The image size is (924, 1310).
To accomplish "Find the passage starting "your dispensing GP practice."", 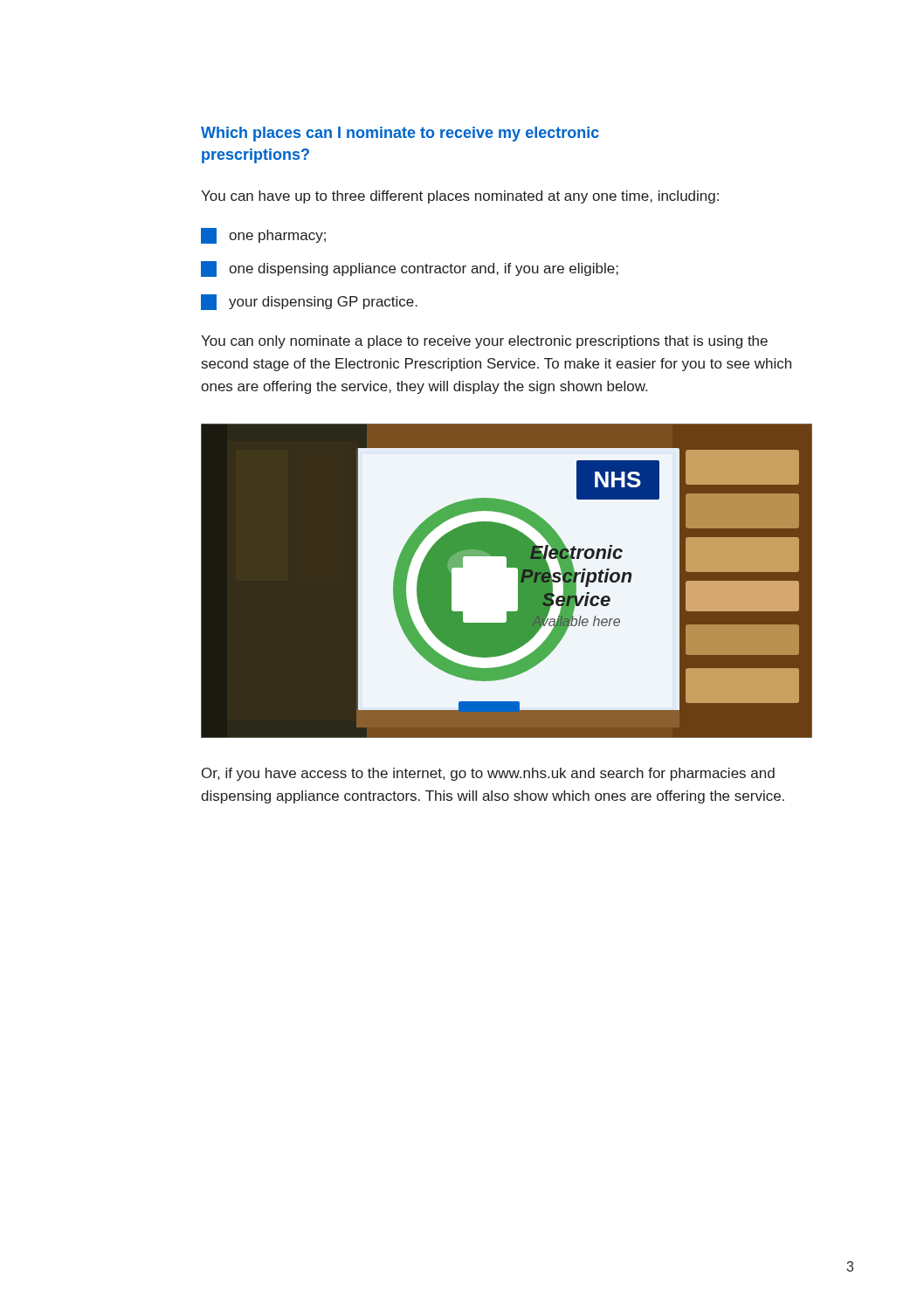I will 310,303.
